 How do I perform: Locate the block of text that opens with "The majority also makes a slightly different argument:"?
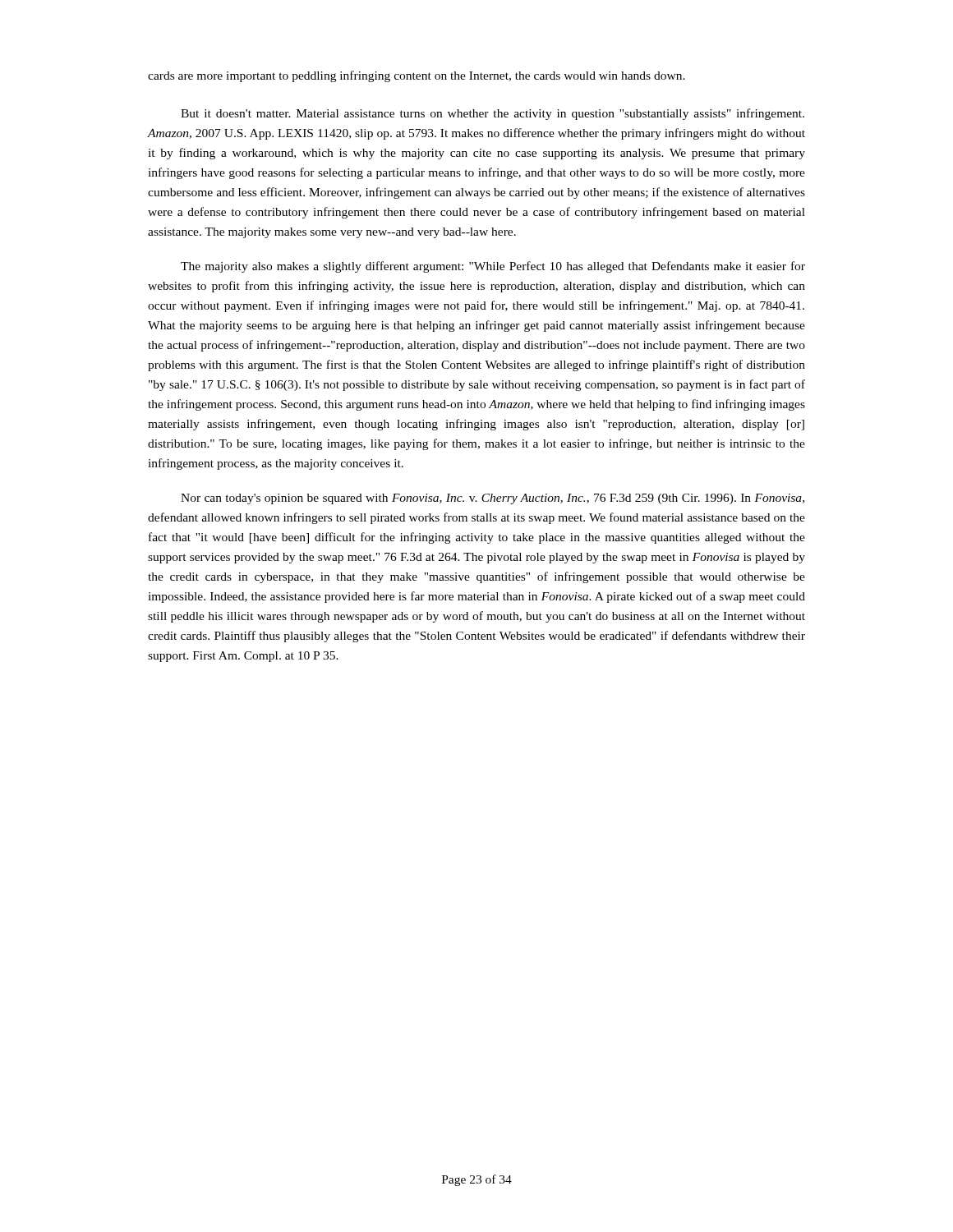[476, 364]
